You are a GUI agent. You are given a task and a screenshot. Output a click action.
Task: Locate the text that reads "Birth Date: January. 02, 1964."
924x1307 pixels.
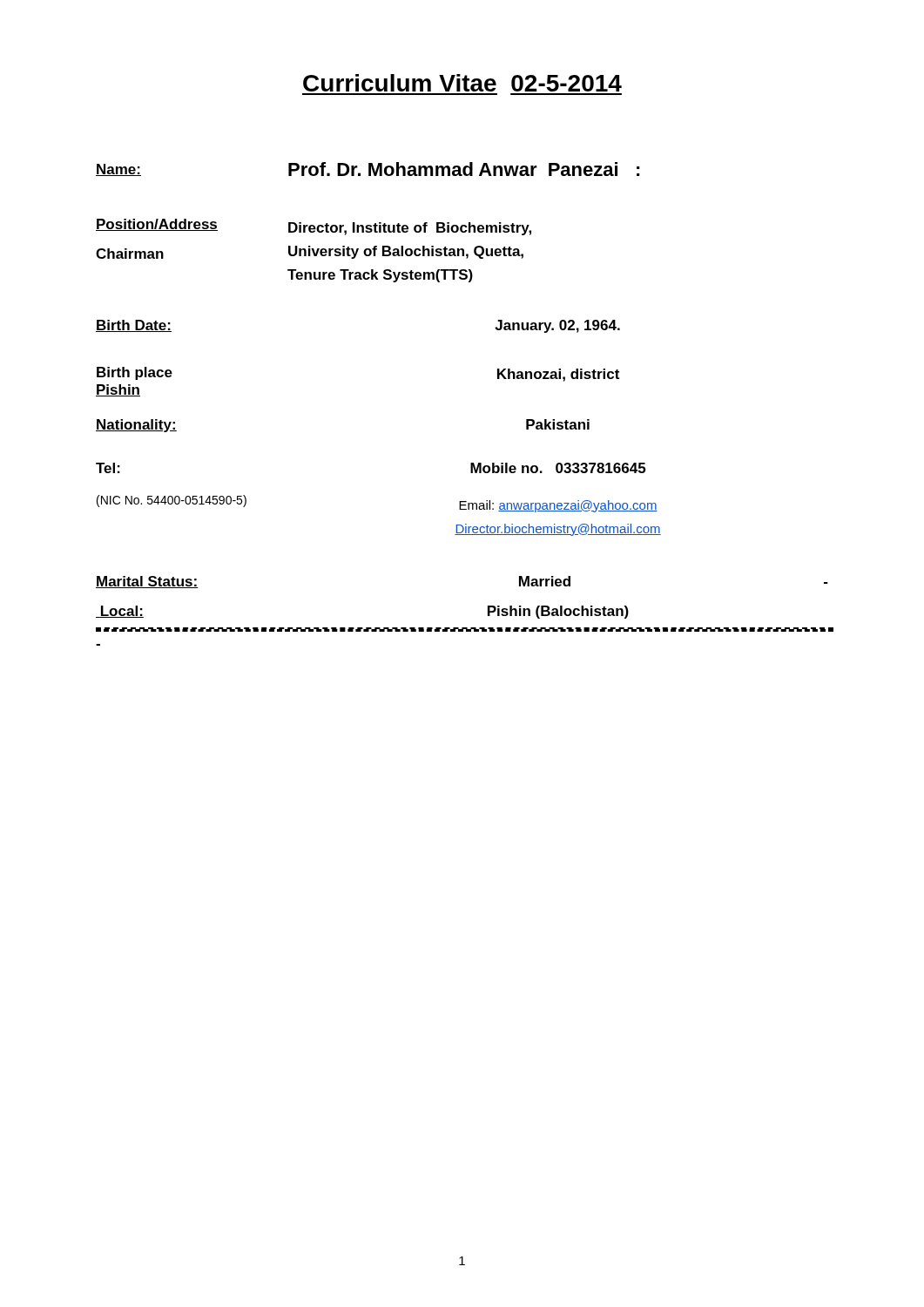point(135,326)
